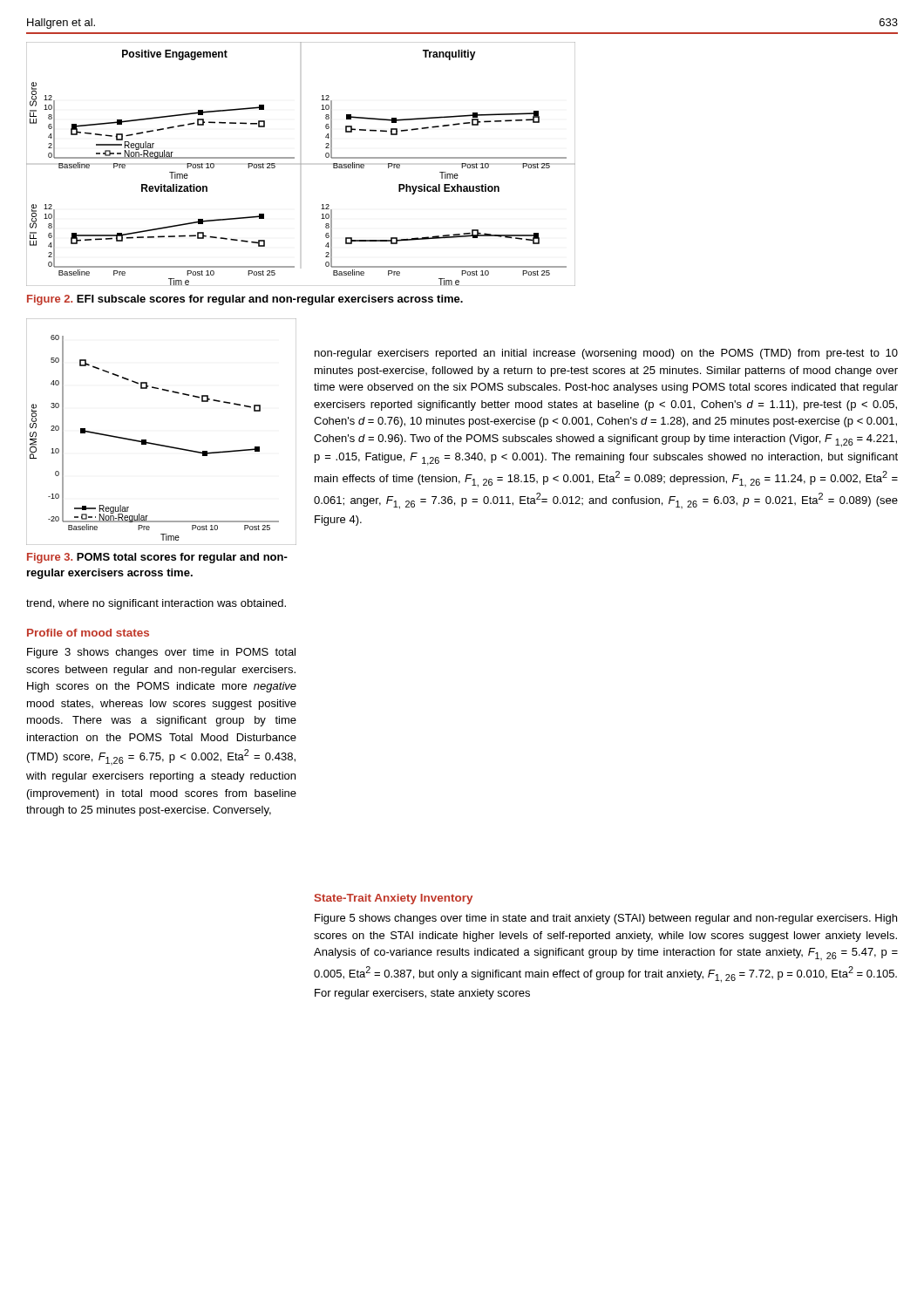Find the caption on this page that starts "Figure 3. POMS total scores for"
924x1308 pixels.
(157, 565)
